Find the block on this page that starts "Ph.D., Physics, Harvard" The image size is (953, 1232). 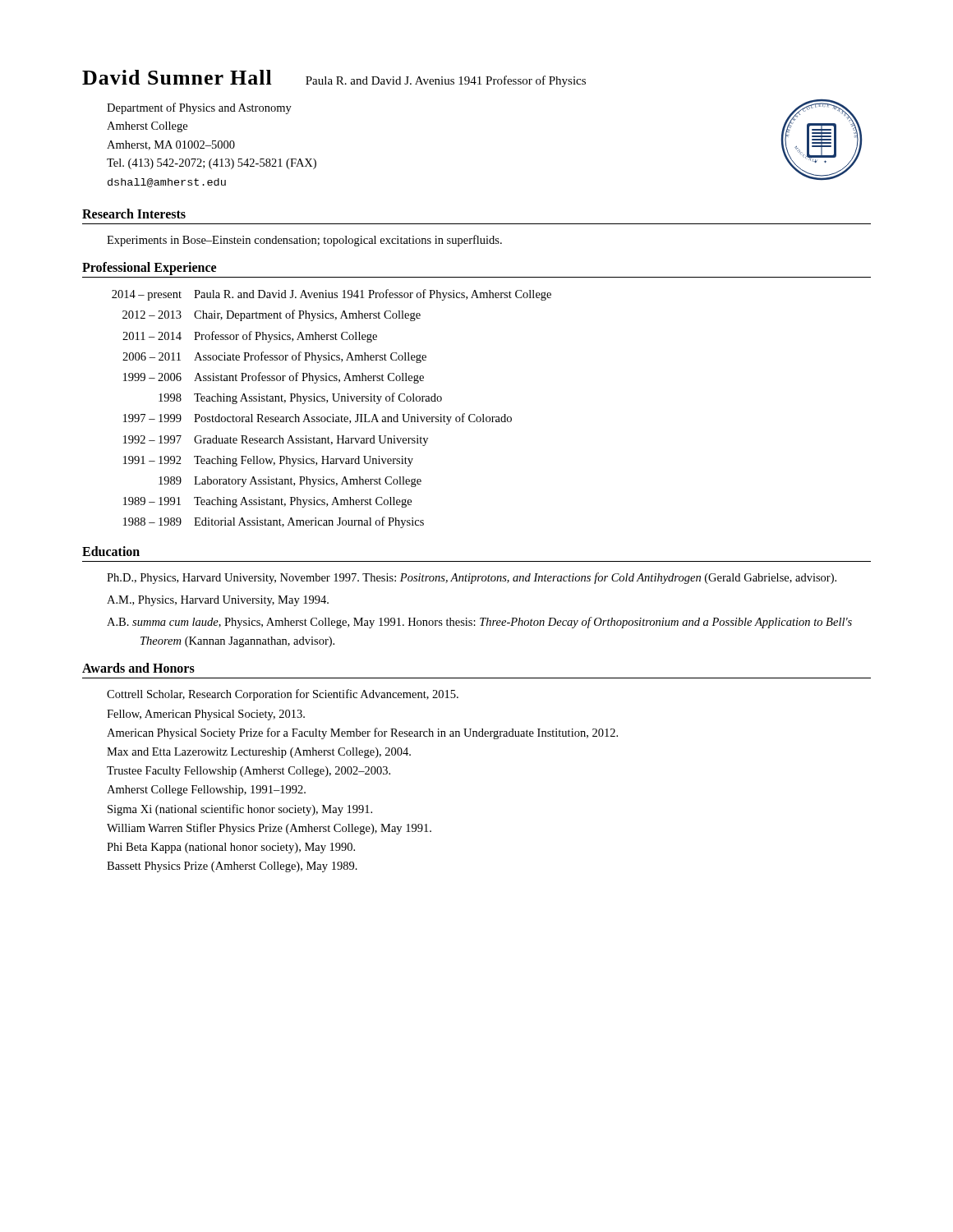pyautogui.click(x=472, y=577)
